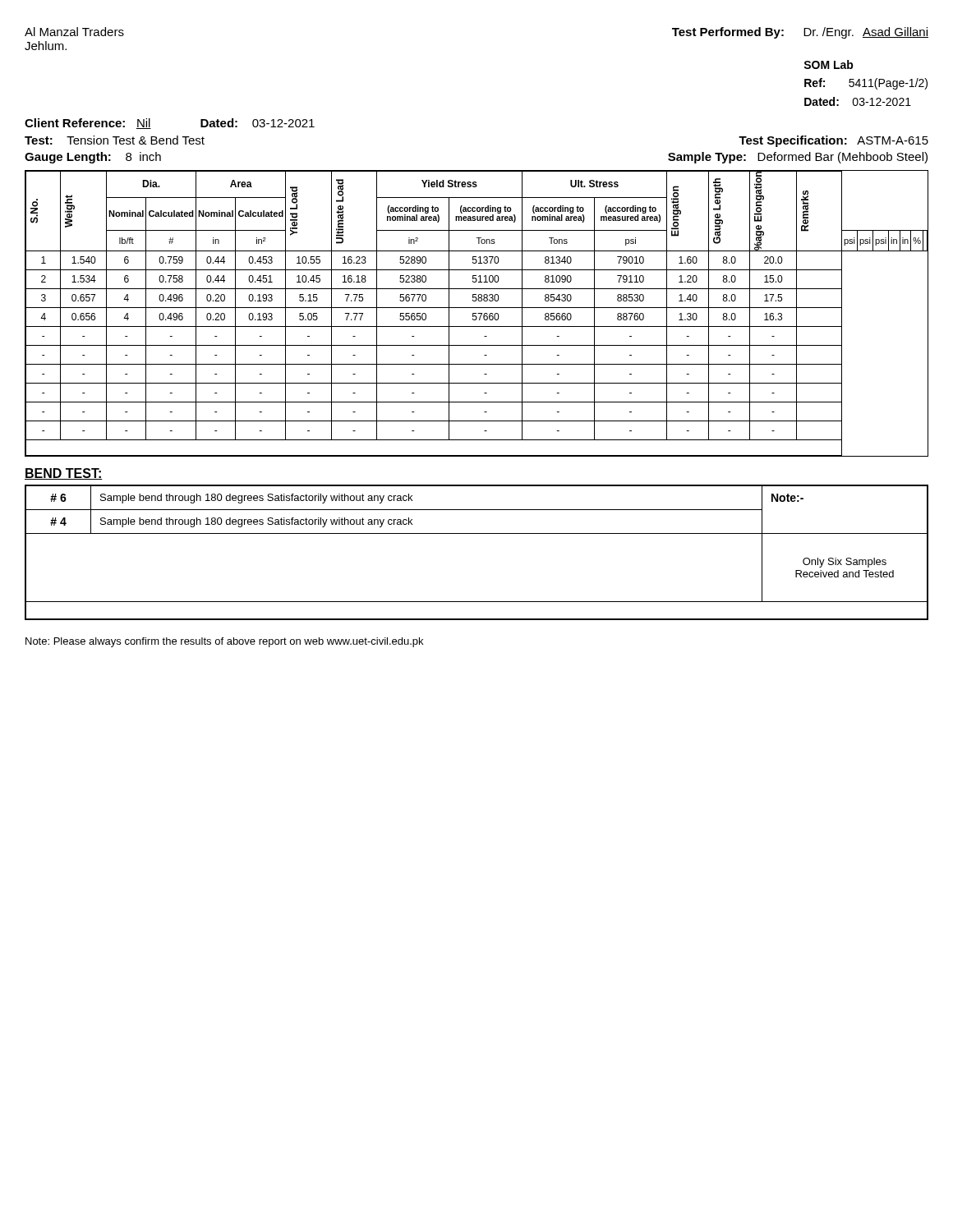Click on the text block containing "Test: Tension Test & Bend Test"

[x=44, y=142]
